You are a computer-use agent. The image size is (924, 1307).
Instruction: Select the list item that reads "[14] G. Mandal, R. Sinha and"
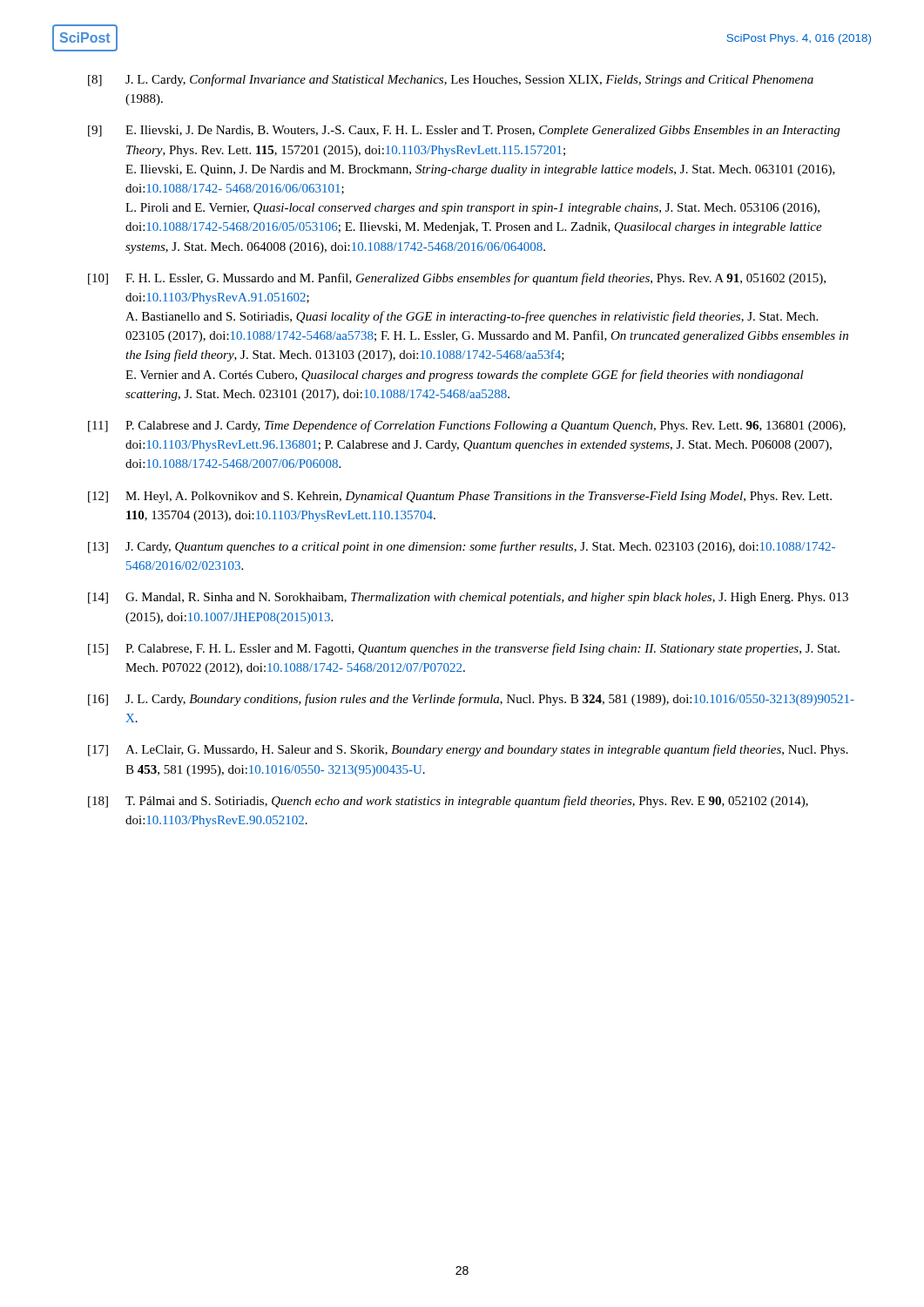pos(471,607)
